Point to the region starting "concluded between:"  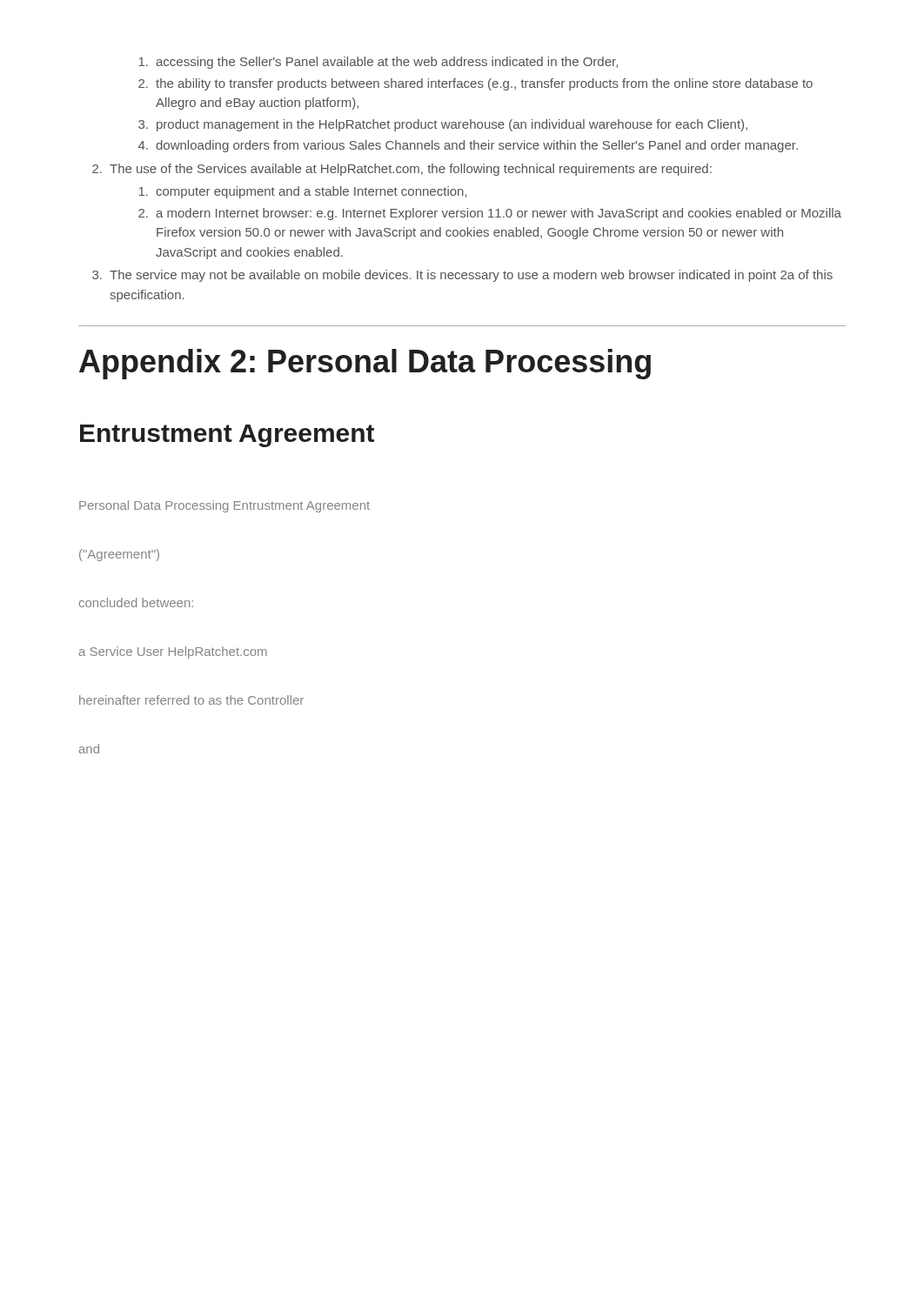click(136, 602)
